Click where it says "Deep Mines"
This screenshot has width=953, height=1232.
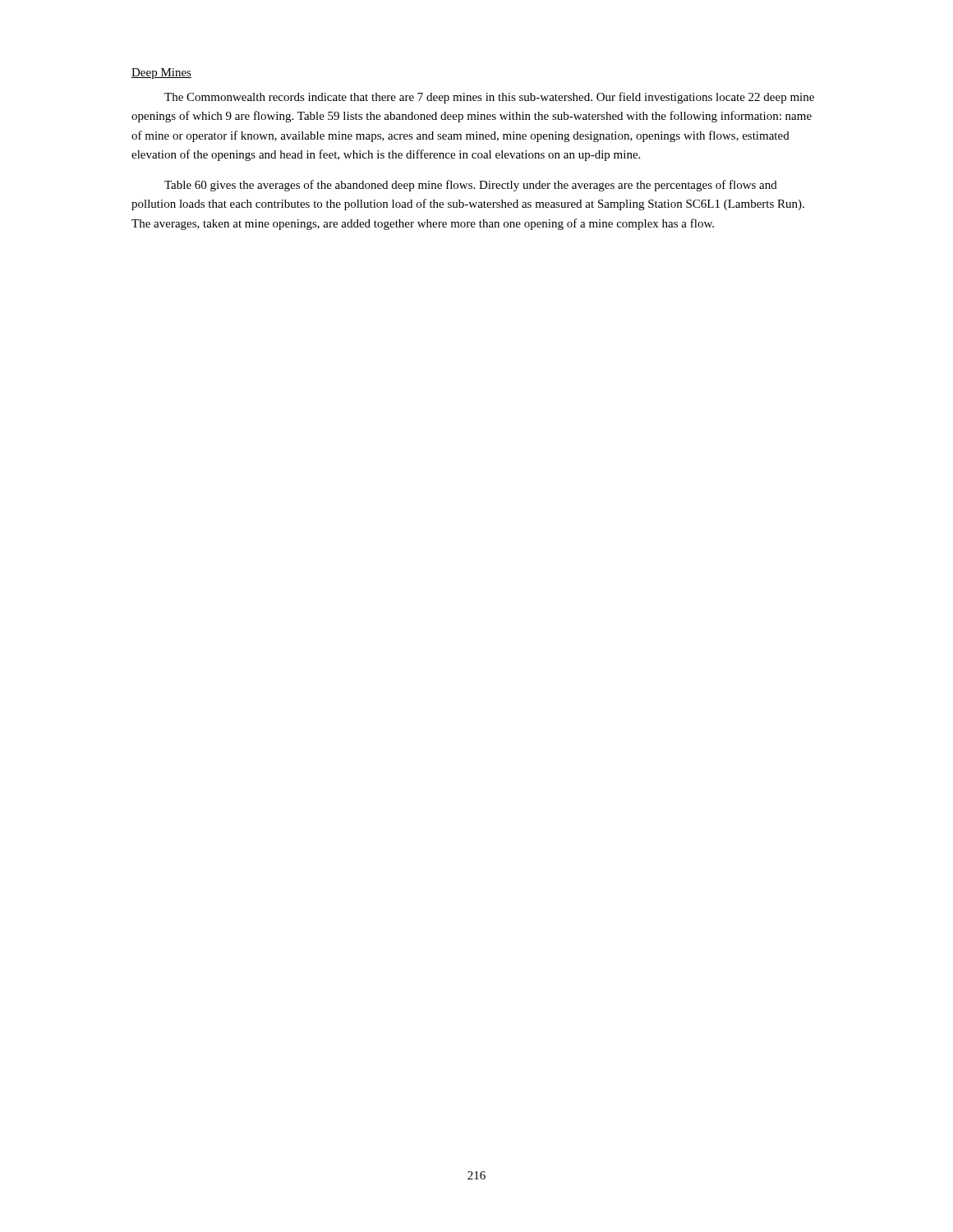(x=161, y=72)
